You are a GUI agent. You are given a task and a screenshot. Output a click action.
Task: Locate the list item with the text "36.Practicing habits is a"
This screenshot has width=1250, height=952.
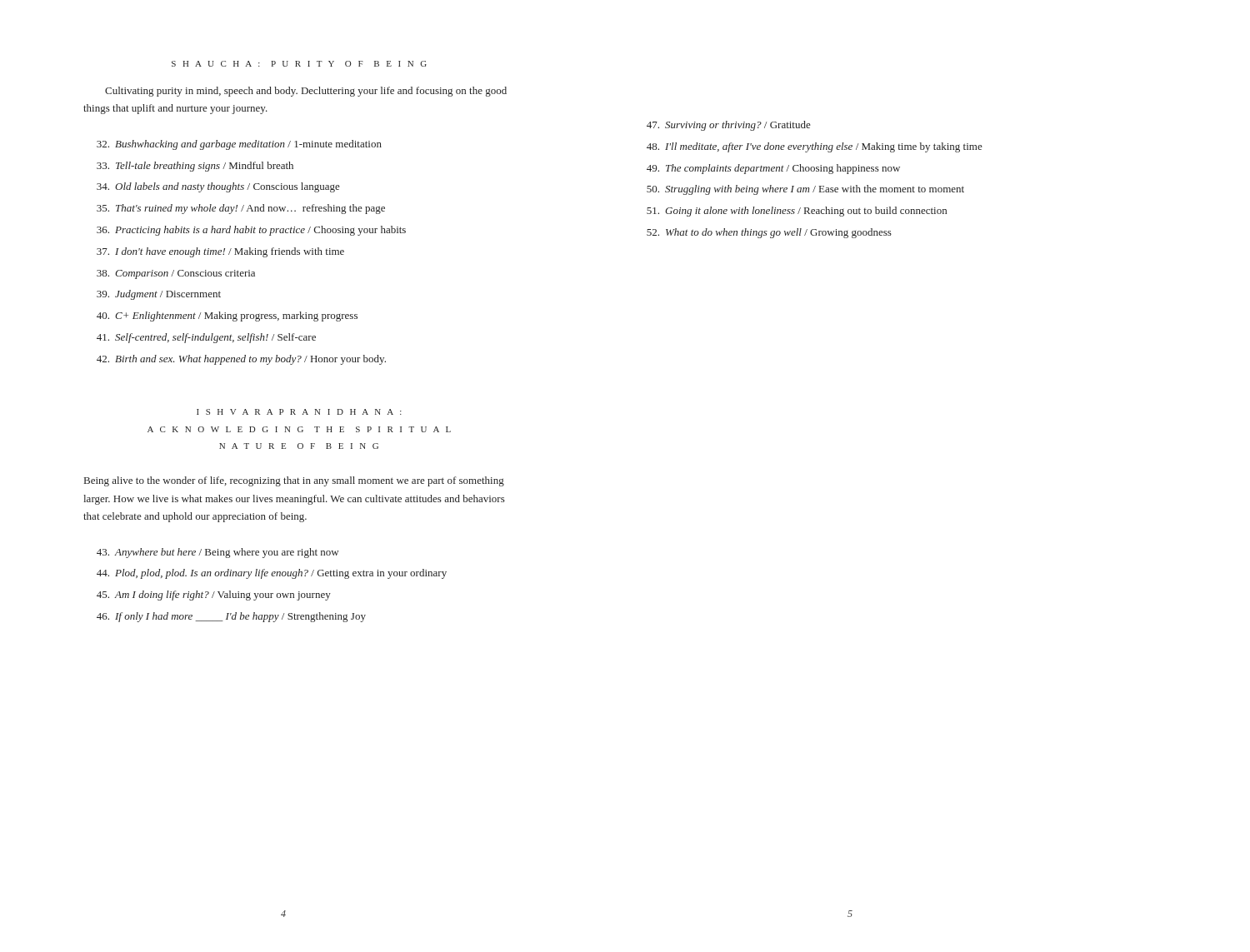300,230
